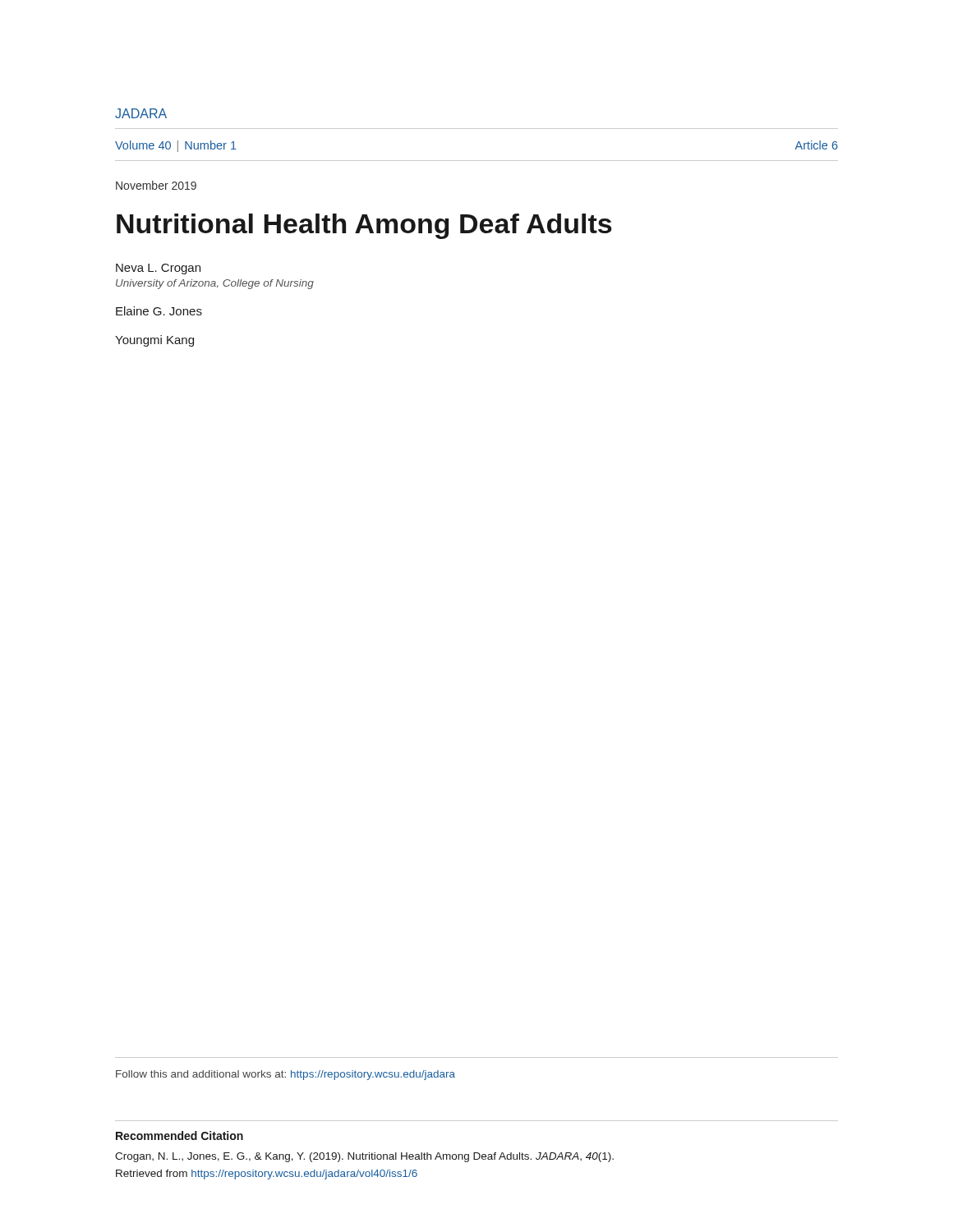This screenshot has height=1232, width=953.
Task: Point to the region starting "Volume 40|Number 1 Article 6"
Action: click(178, 146)
